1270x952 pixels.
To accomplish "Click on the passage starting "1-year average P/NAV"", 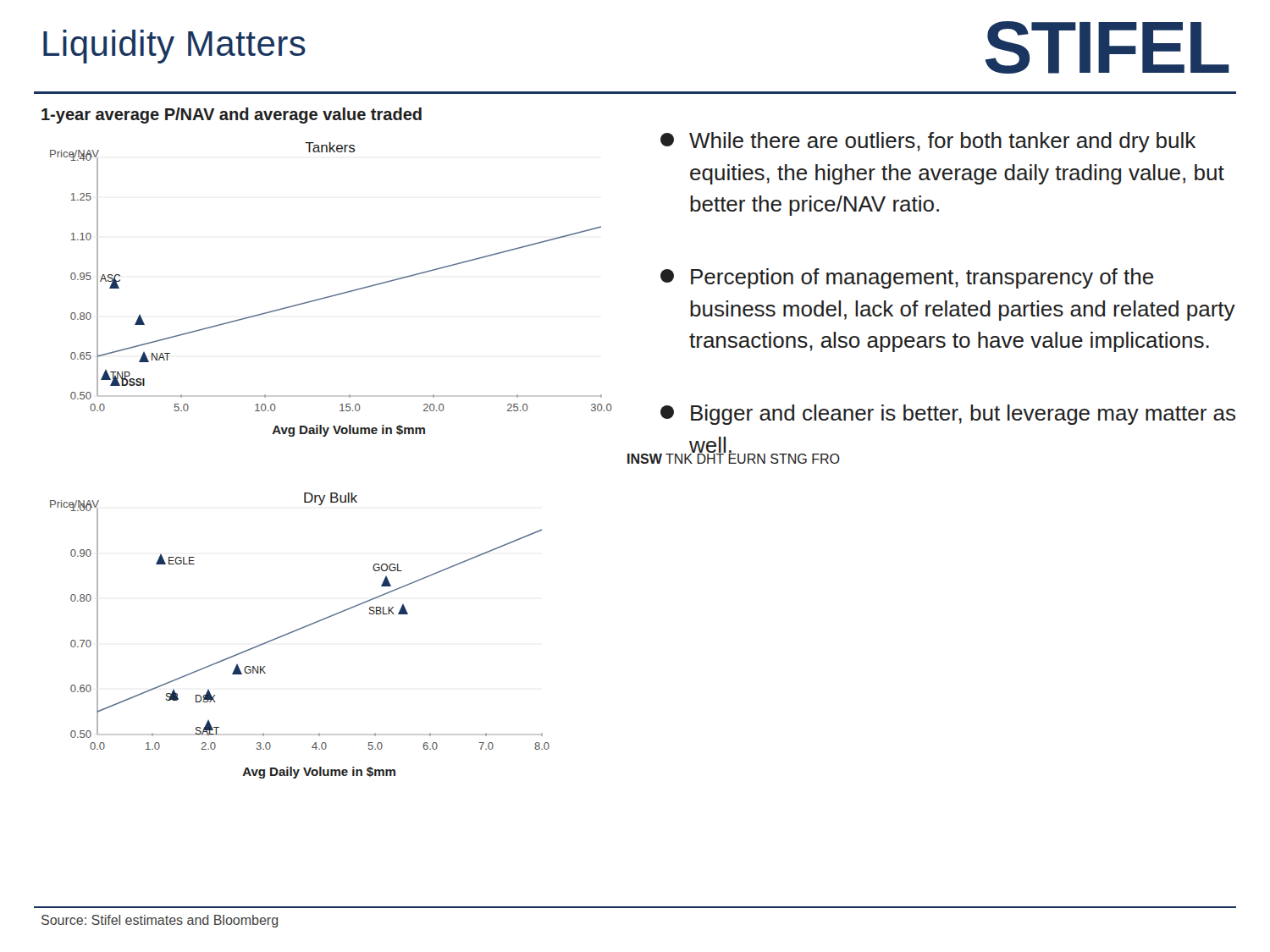I will [x=232, y=114].
